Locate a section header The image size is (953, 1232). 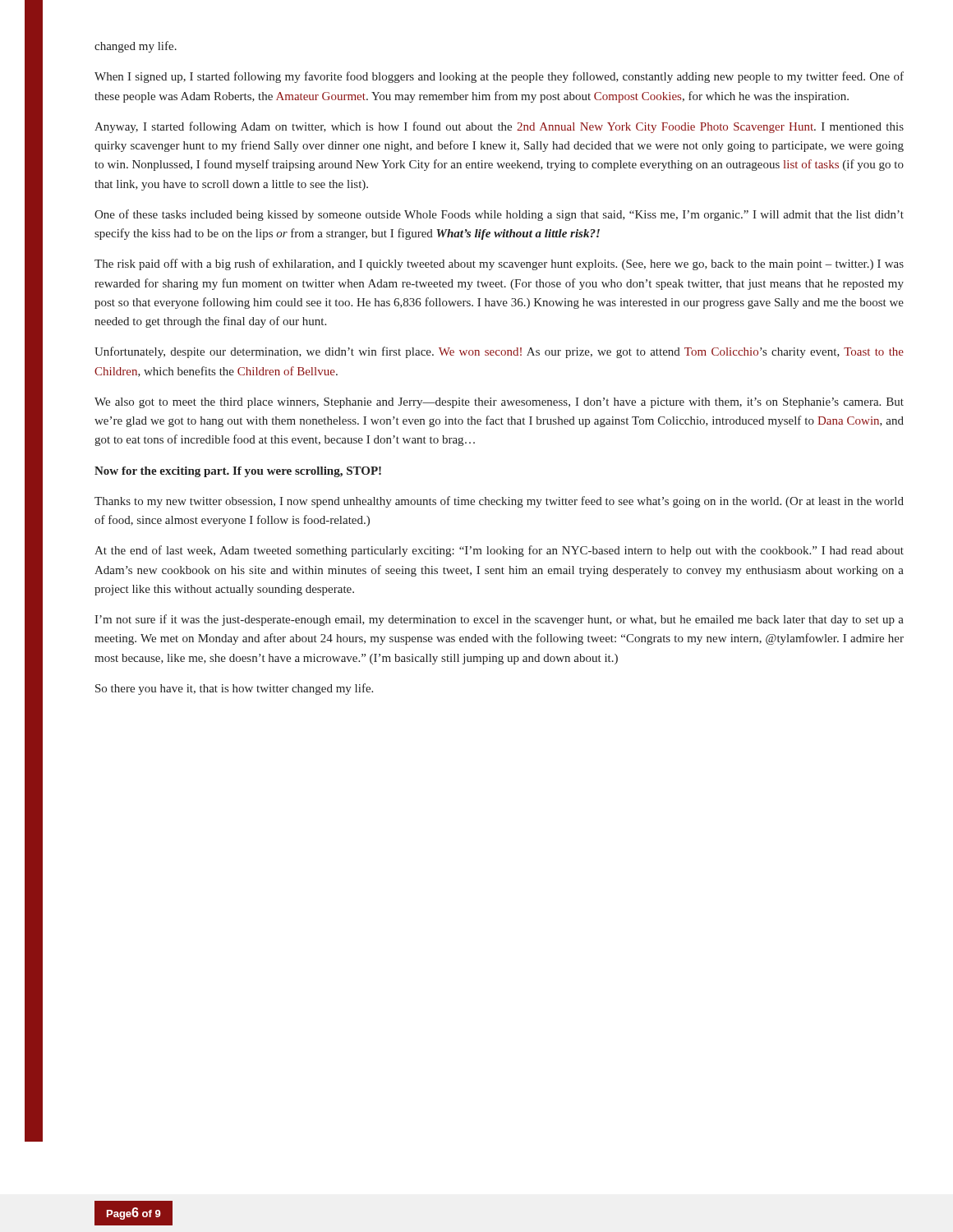238,470
